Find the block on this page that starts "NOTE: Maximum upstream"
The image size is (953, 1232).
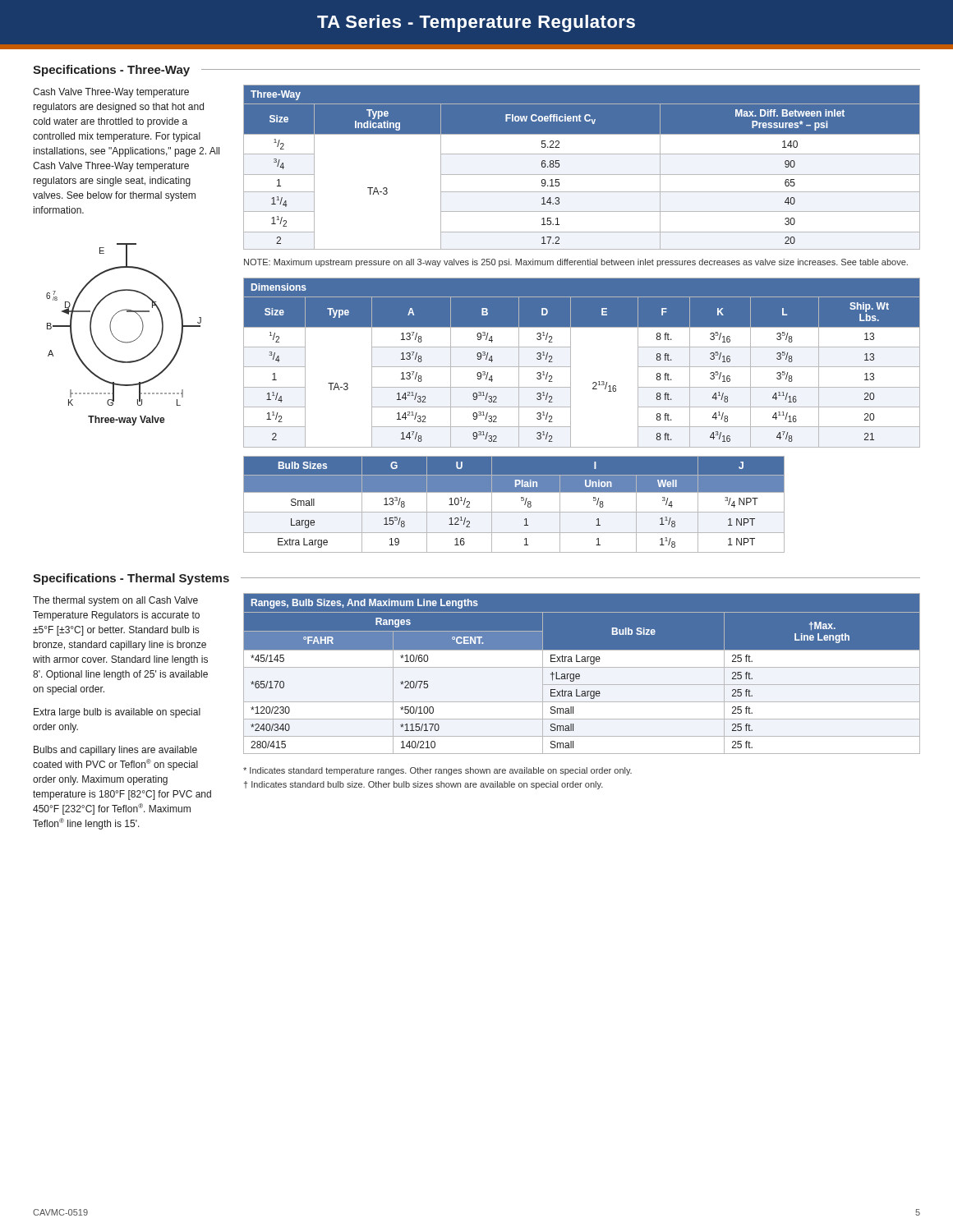pyautogui.click(x=576, y=262)
